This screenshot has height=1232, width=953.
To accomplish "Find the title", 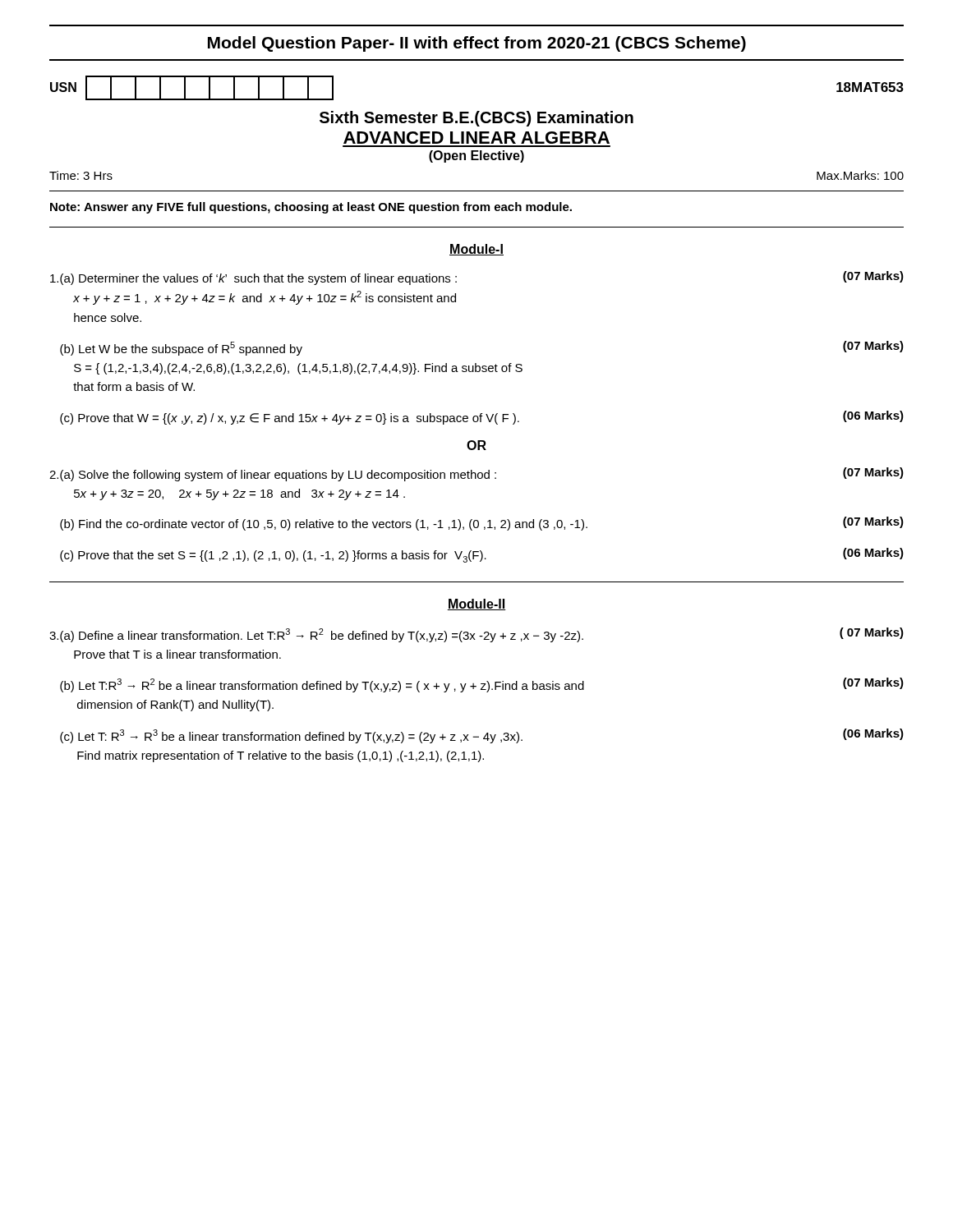I will [476, 42].
